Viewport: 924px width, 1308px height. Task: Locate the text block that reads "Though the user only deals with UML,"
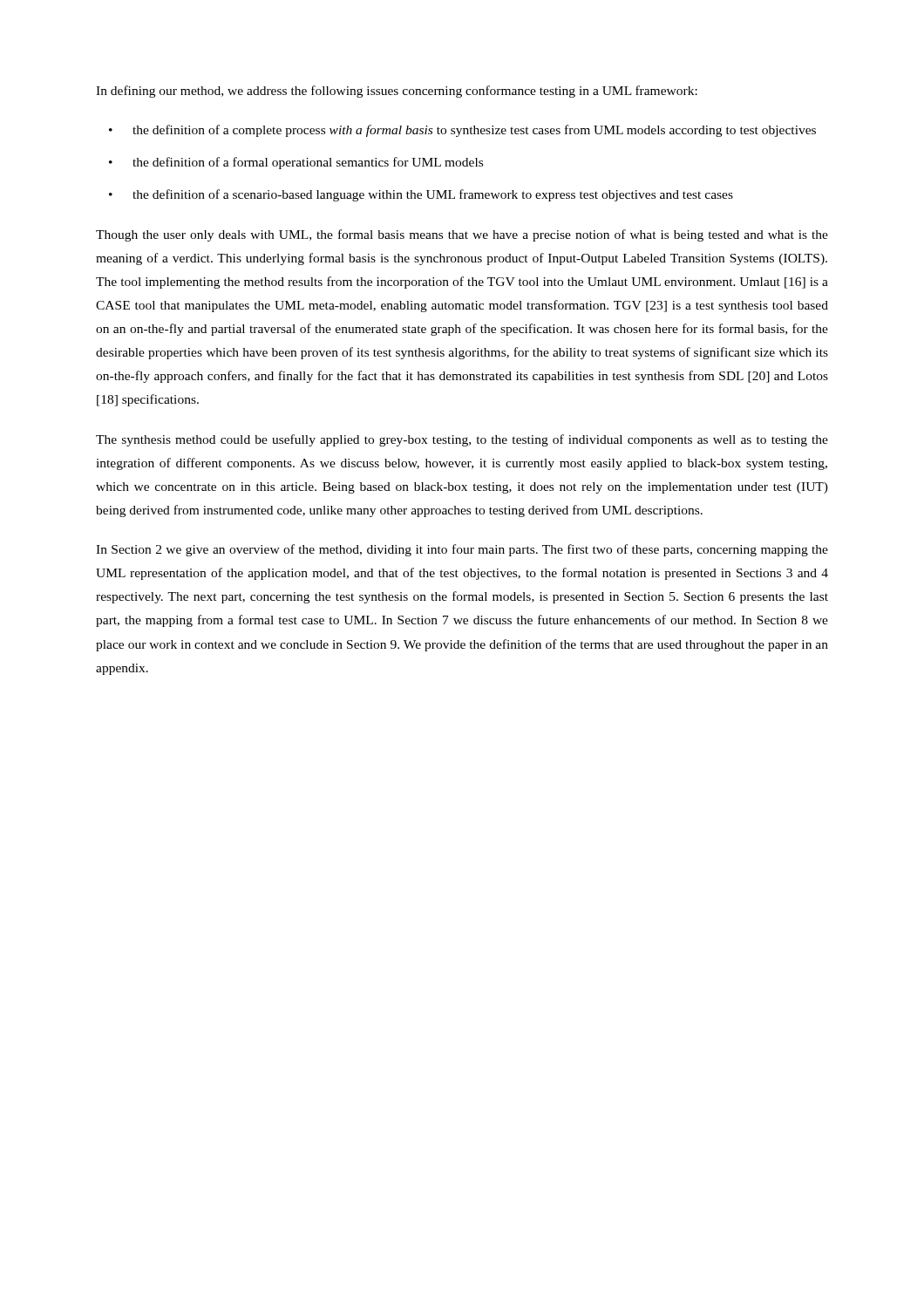(462, 316)
